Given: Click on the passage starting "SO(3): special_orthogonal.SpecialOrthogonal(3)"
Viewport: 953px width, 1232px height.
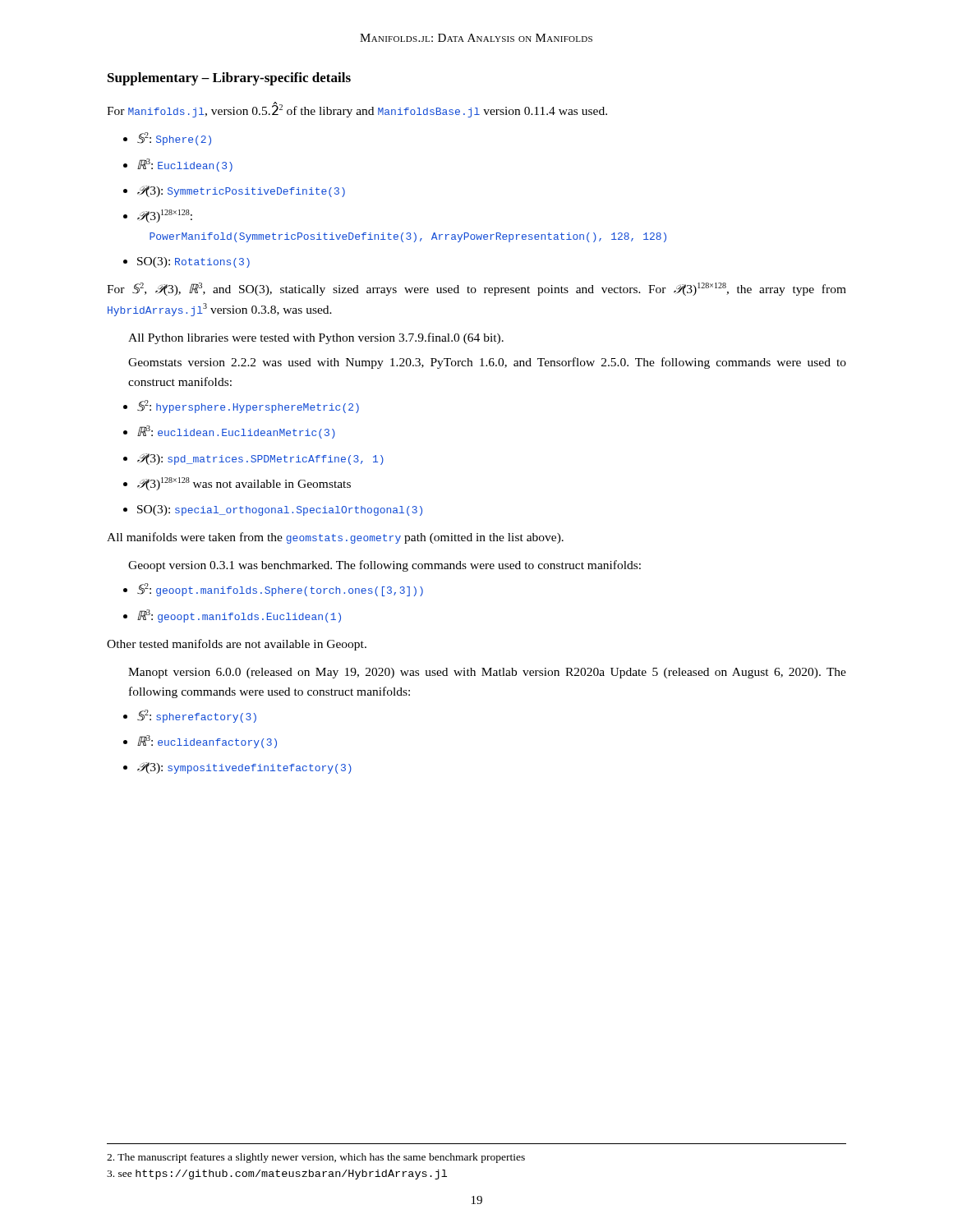Looking at the screenshot, I should click(x=280, y=509).
